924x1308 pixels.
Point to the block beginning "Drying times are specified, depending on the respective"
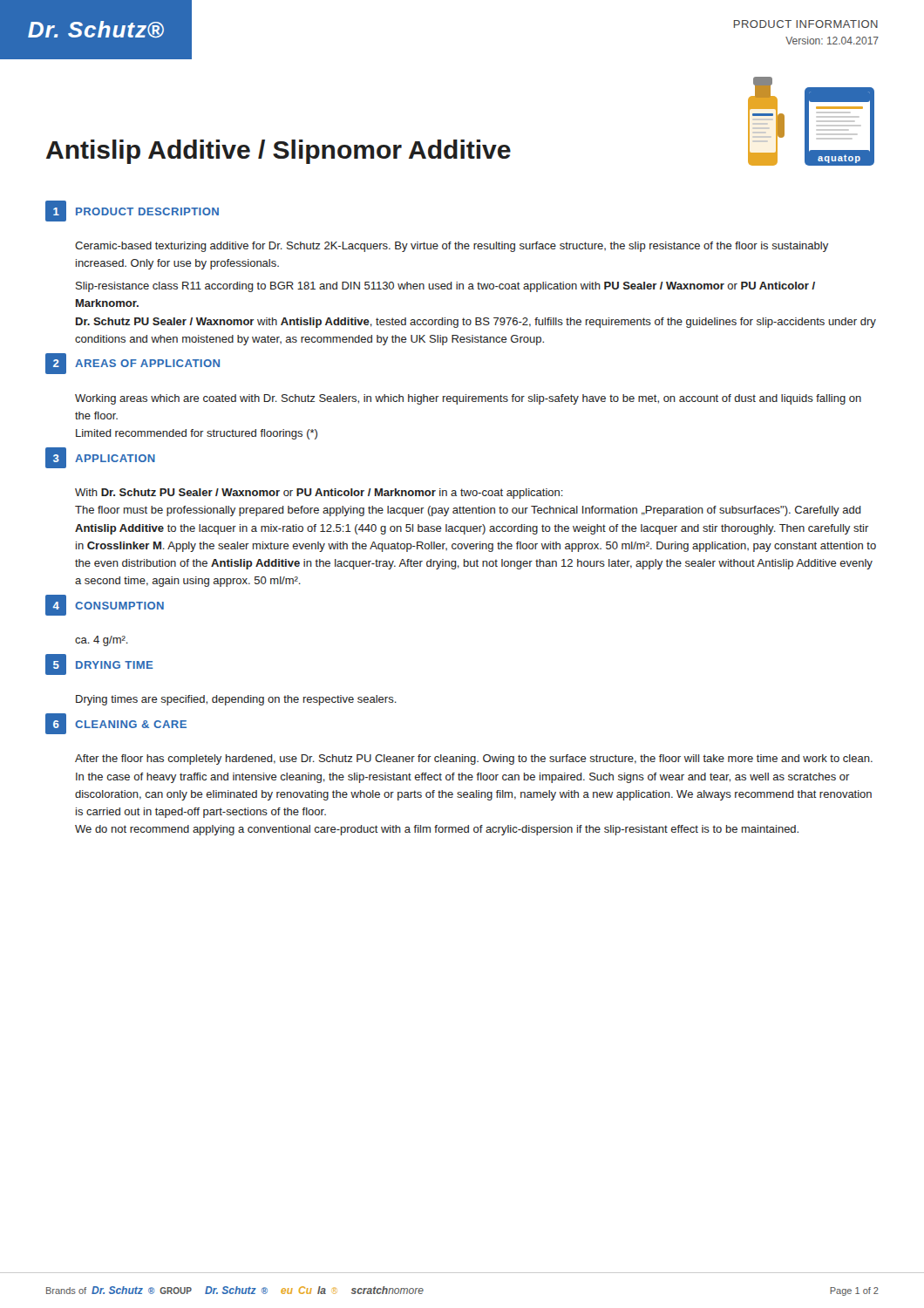pyautogui.click(x=236, y=700)
